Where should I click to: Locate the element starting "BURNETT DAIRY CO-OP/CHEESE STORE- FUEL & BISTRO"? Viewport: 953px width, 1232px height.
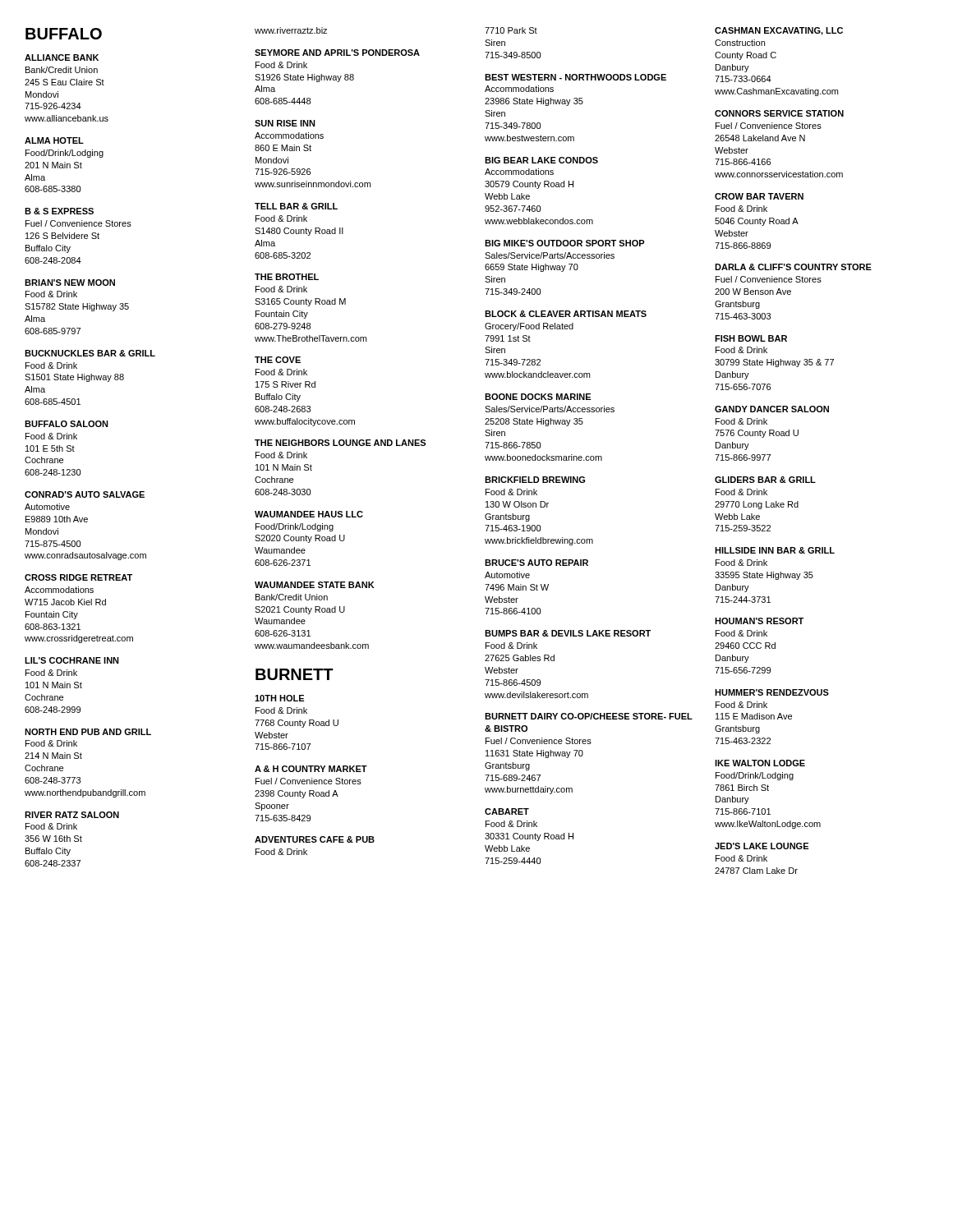pos(592,753)
